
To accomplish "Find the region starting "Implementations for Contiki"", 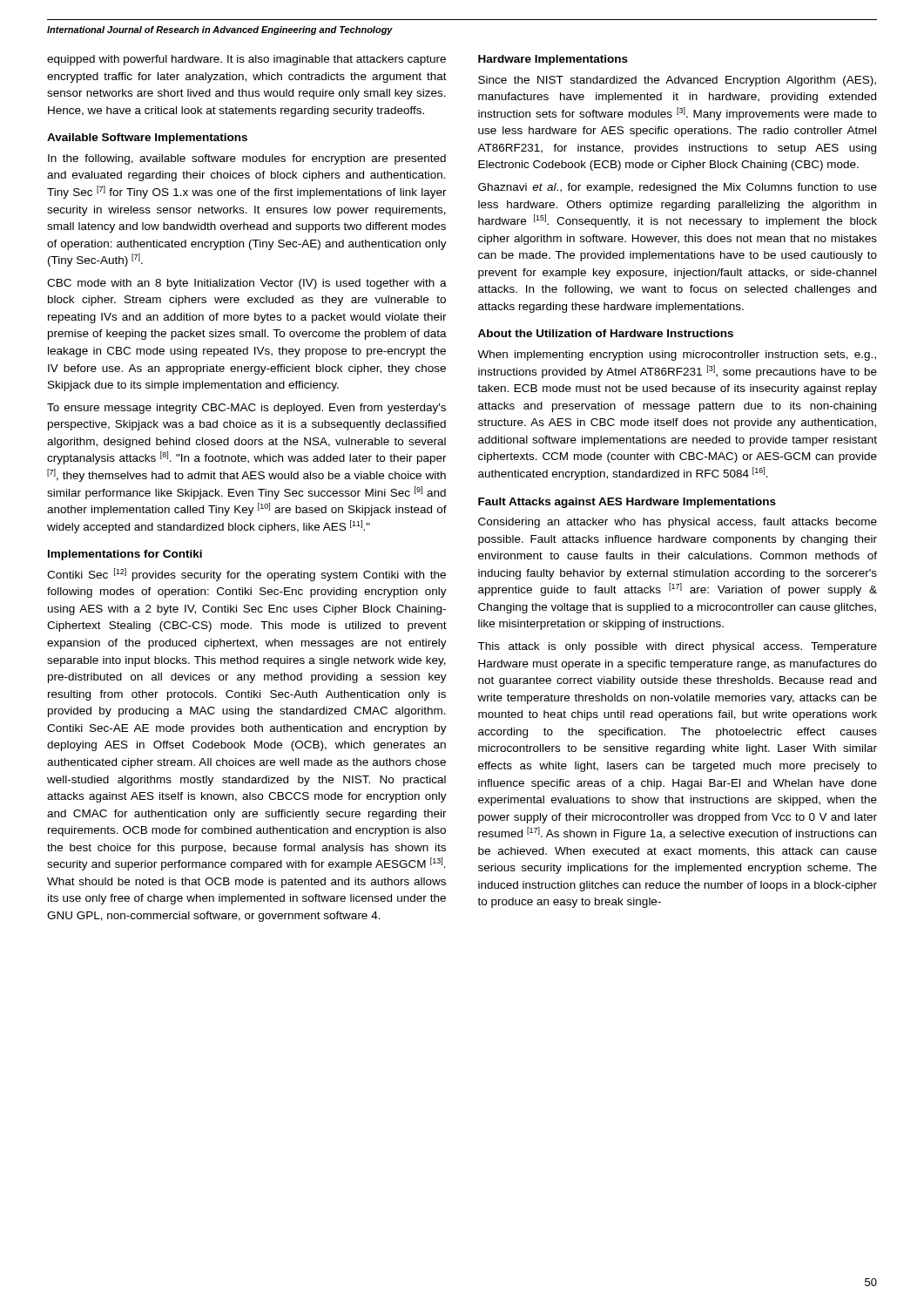I will click(x=125, y=554).
